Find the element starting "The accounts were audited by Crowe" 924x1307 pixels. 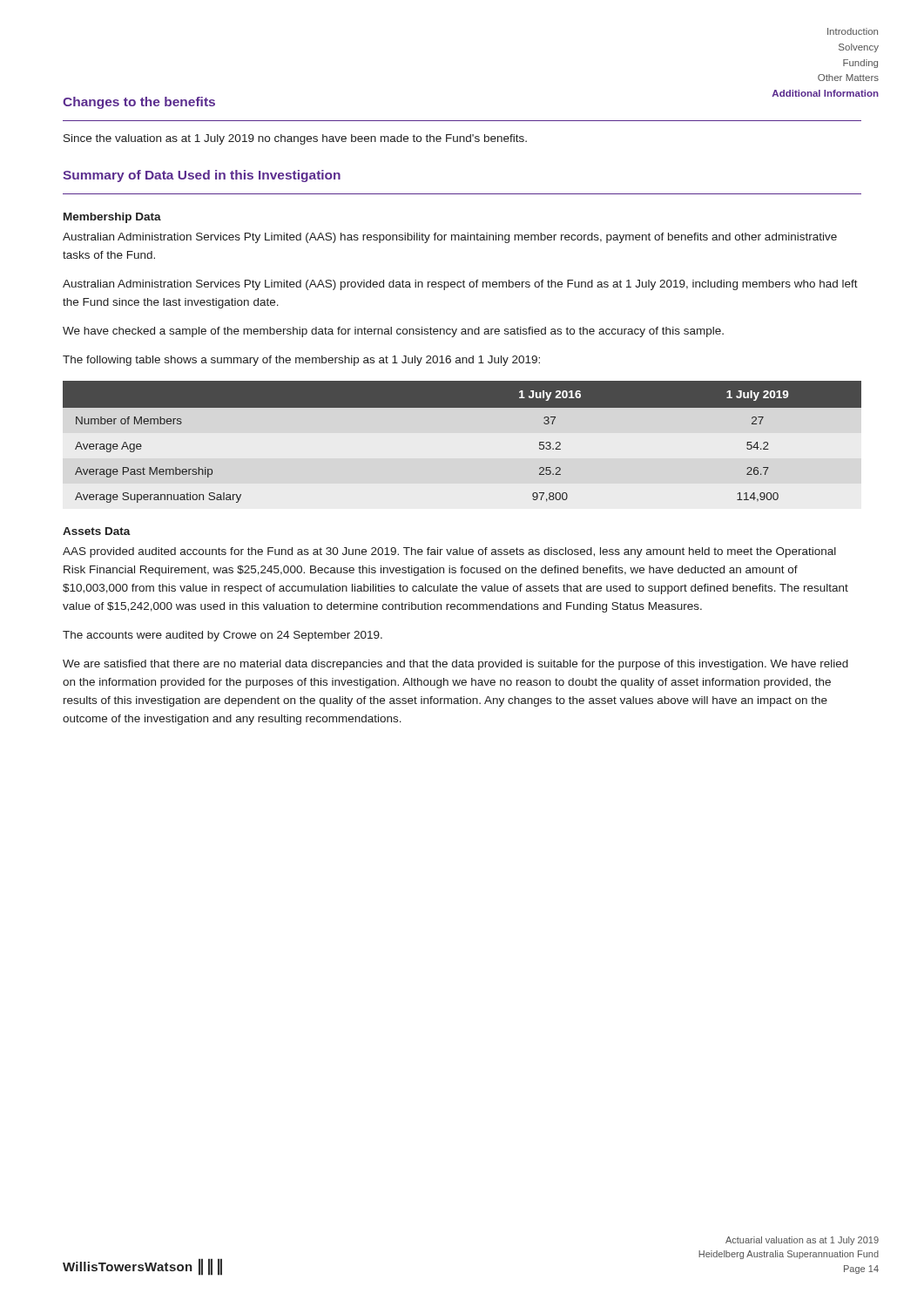[223, 635]
